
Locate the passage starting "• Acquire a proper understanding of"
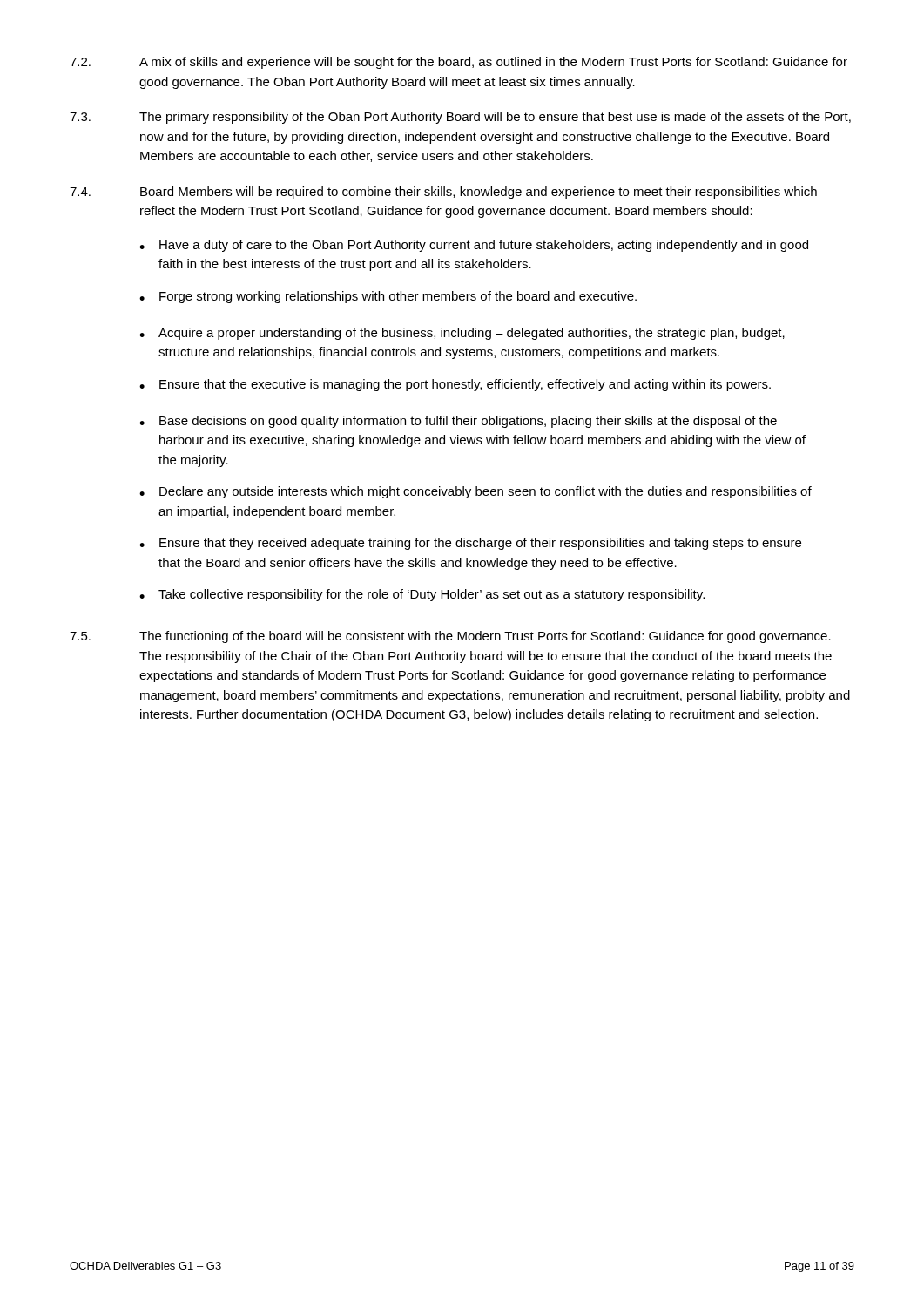[479, 342]
